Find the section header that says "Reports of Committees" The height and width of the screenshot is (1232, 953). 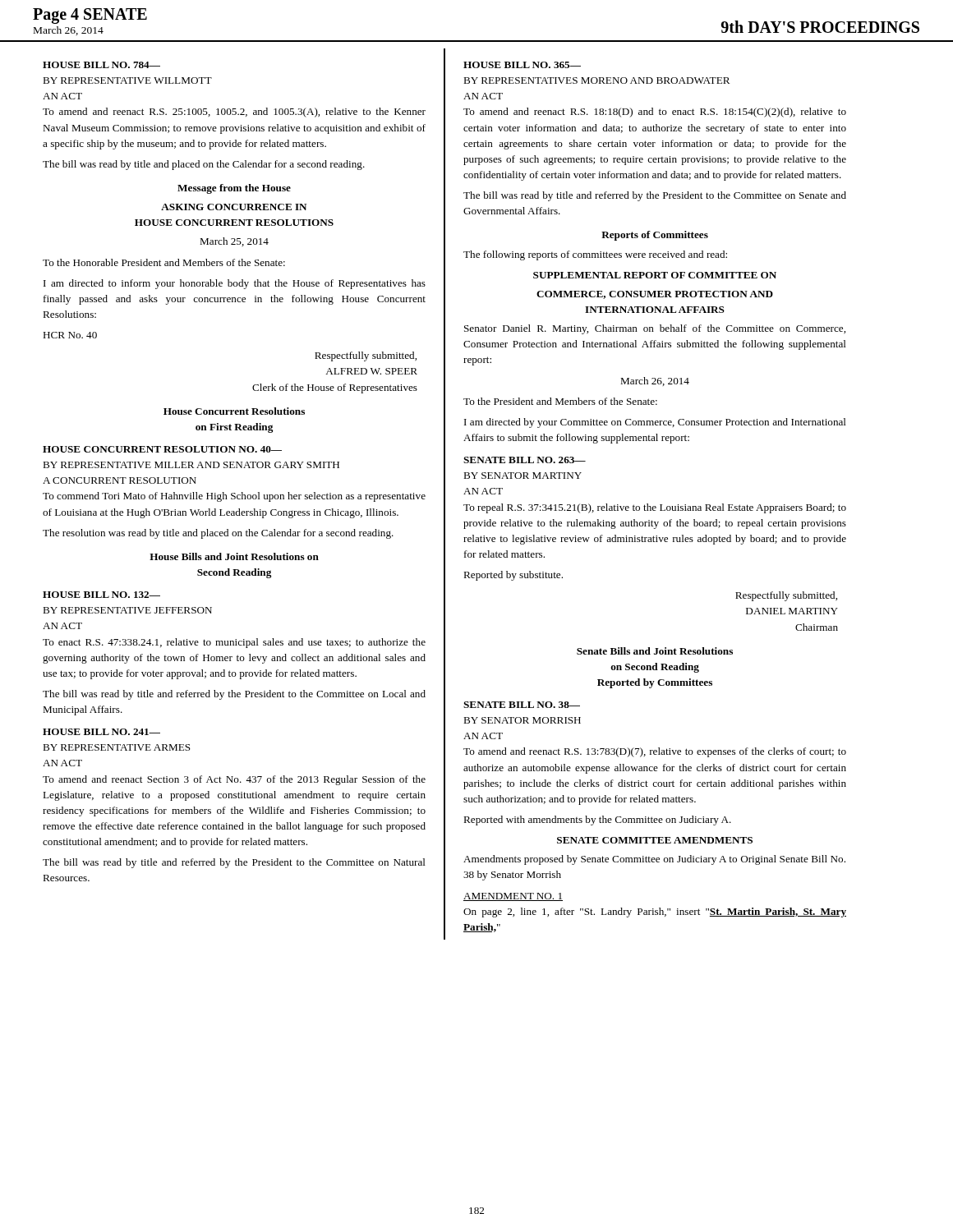click(655, 235)
